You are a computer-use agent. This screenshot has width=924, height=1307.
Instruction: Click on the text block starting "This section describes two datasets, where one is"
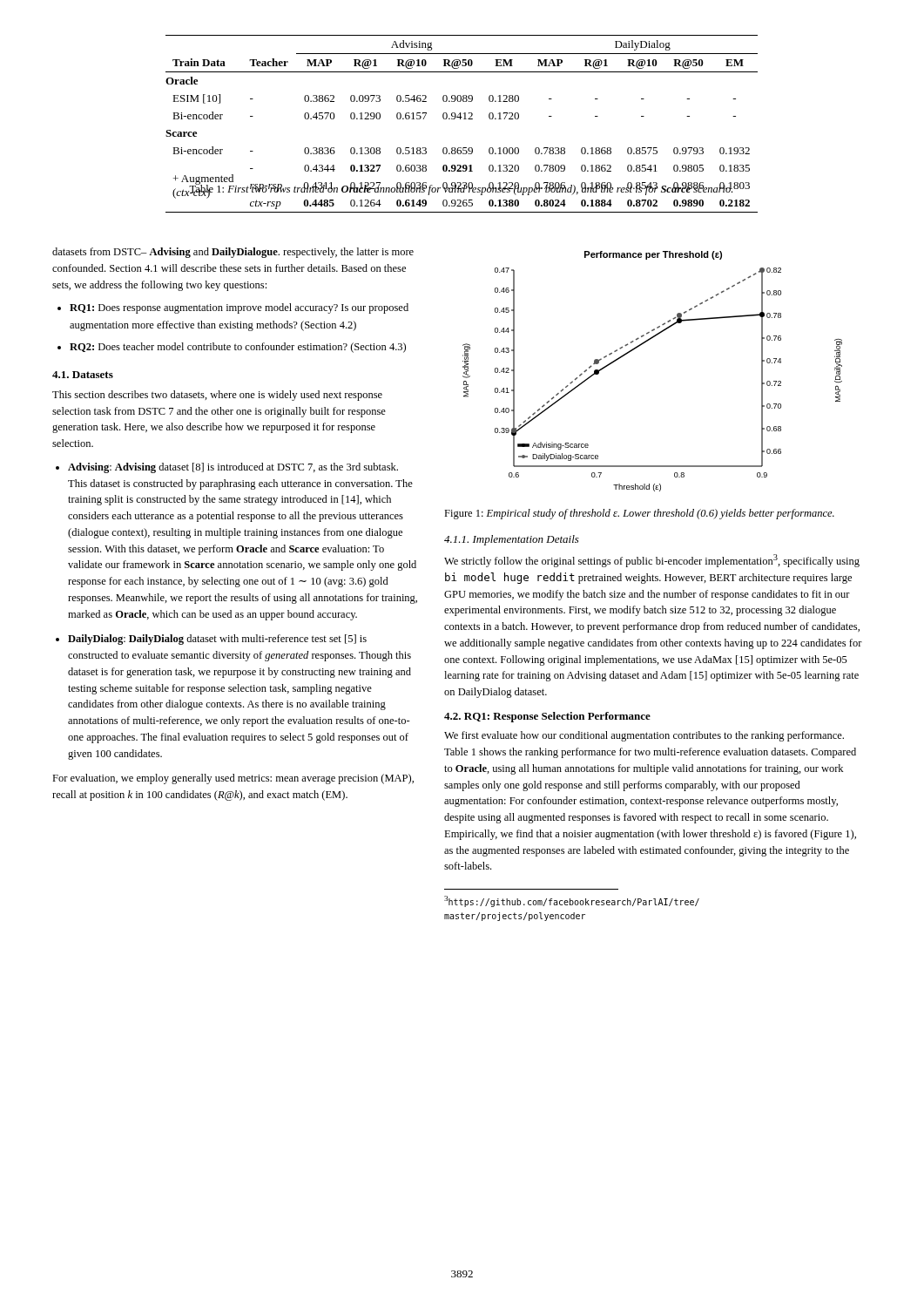coord(219,419)
